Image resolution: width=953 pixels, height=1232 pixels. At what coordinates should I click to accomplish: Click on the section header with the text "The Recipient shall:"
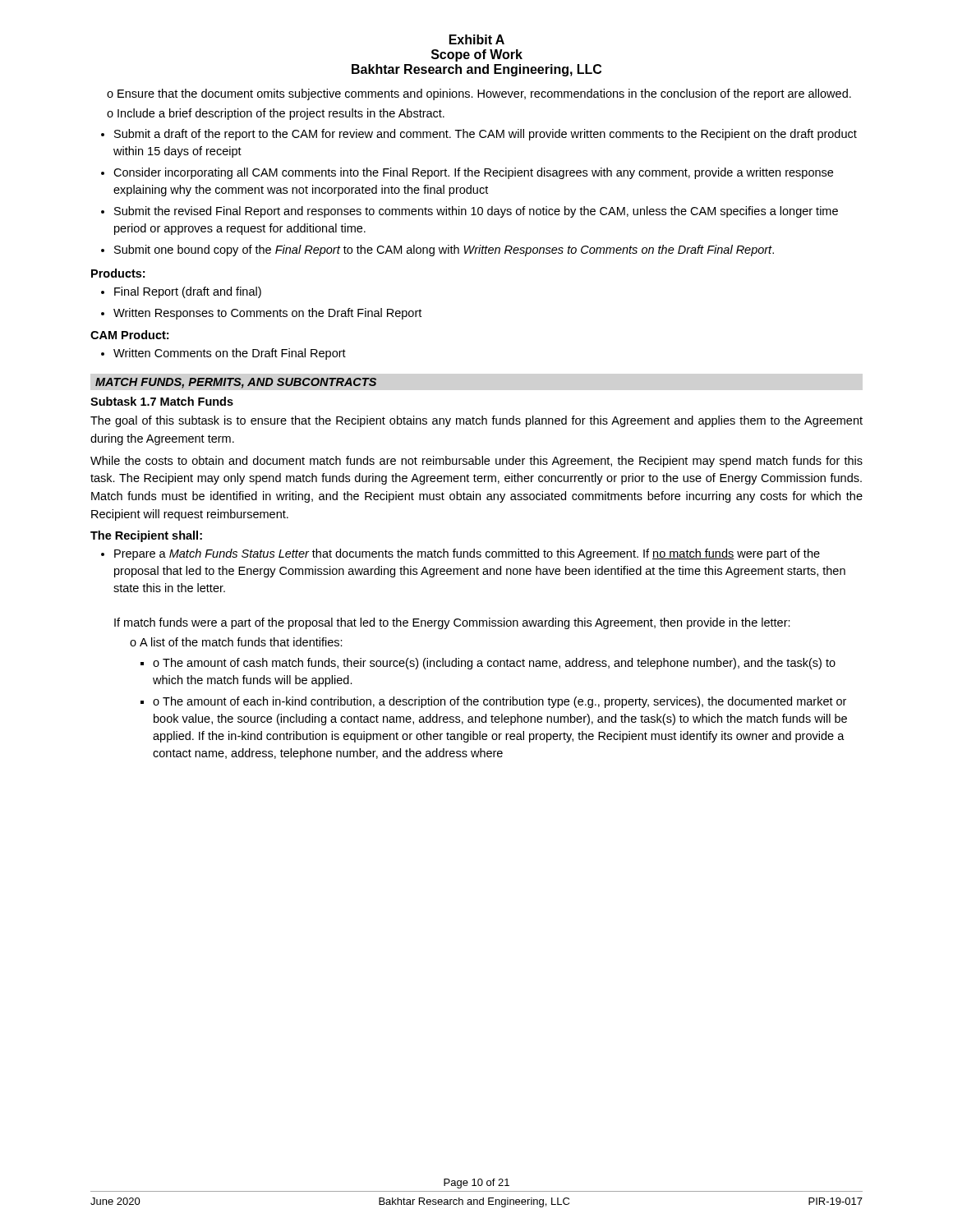[147, 535]
